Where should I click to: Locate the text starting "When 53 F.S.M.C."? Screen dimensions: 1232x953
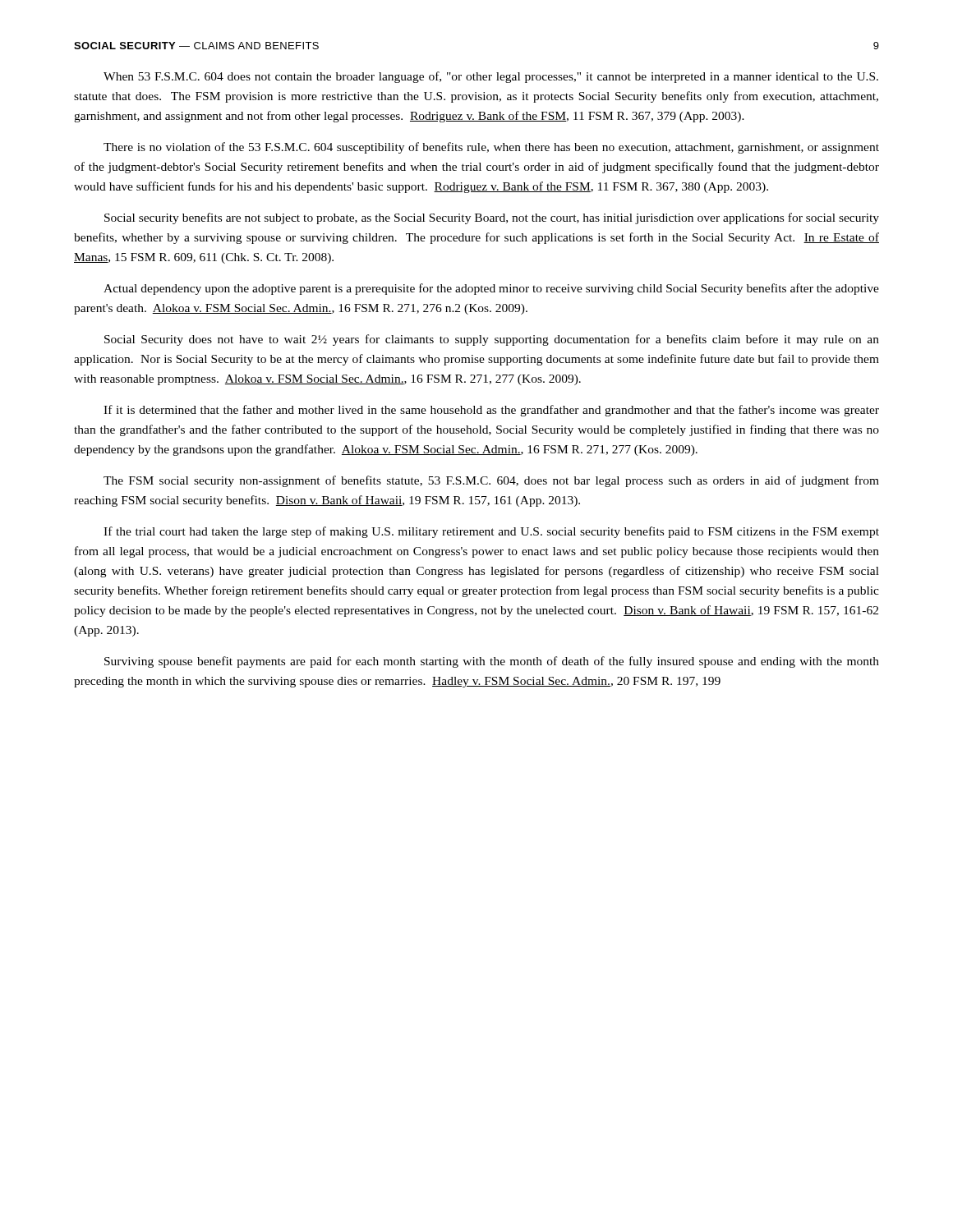[476, 96]
